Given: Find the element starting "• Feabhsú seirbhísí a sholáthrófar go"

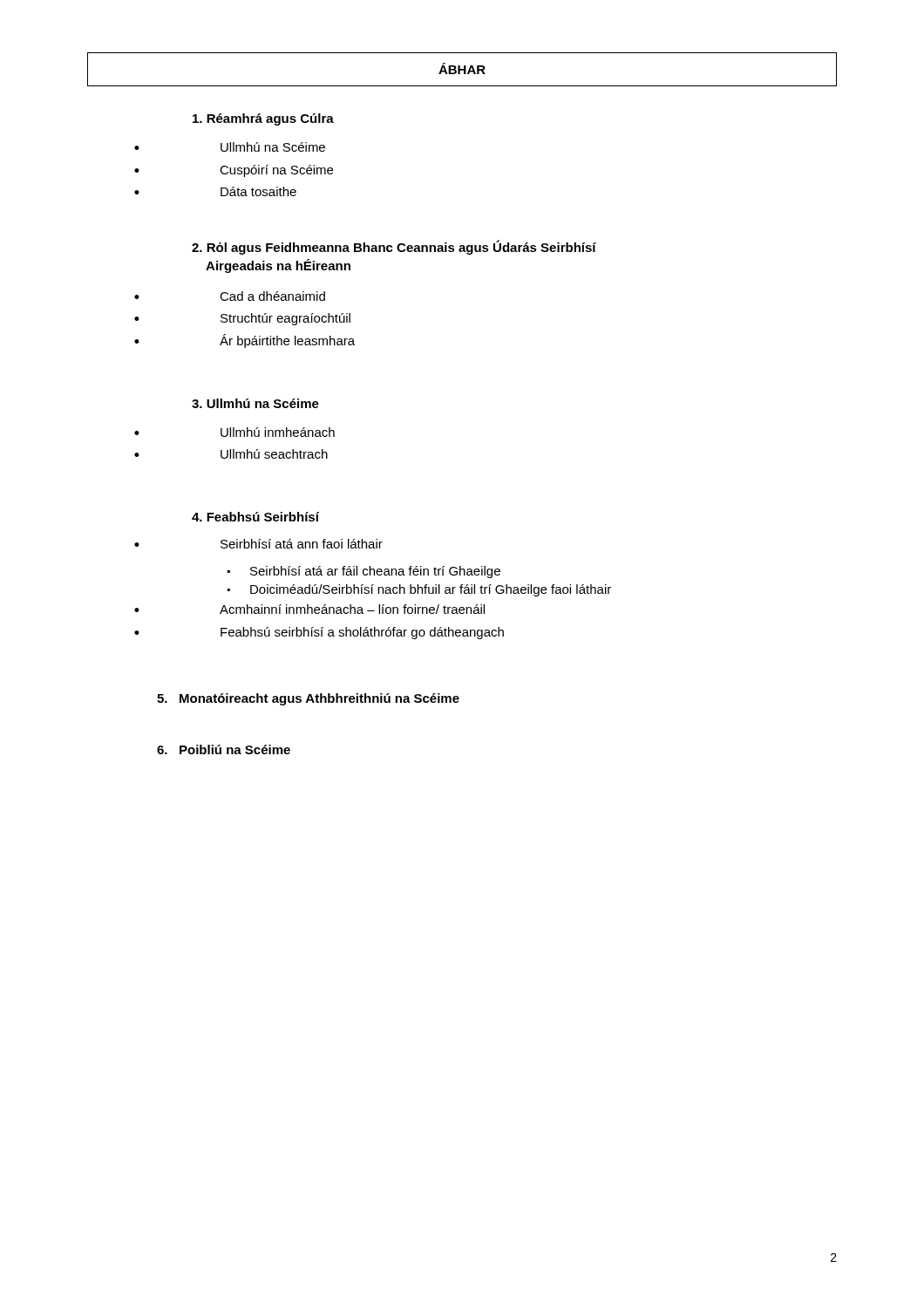Looking at the screenshot, I should (296, 634).
